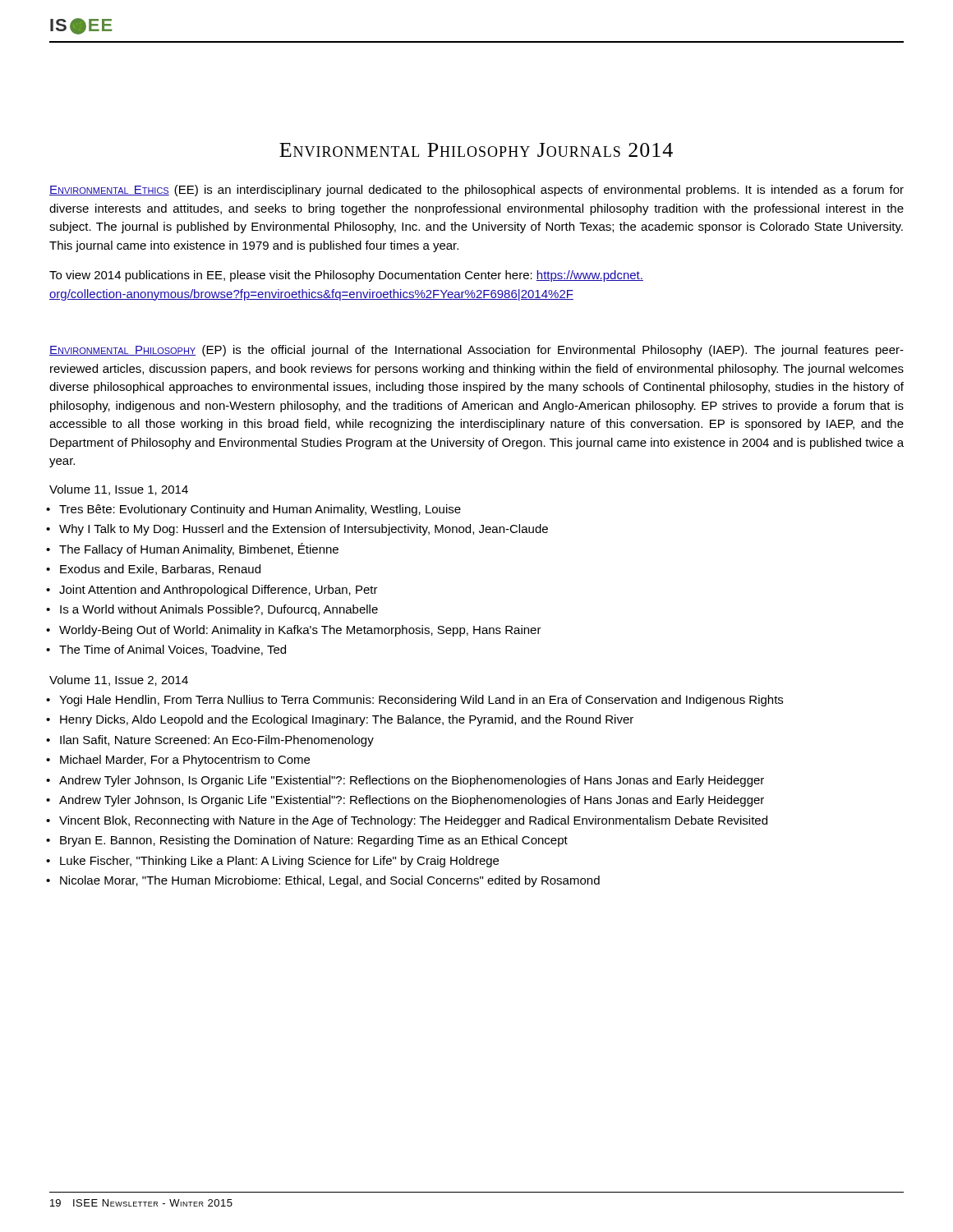Click the passage that begins "The Fallacy of"
Screen dimensions: 1232x953
click(x=199, y=549)
